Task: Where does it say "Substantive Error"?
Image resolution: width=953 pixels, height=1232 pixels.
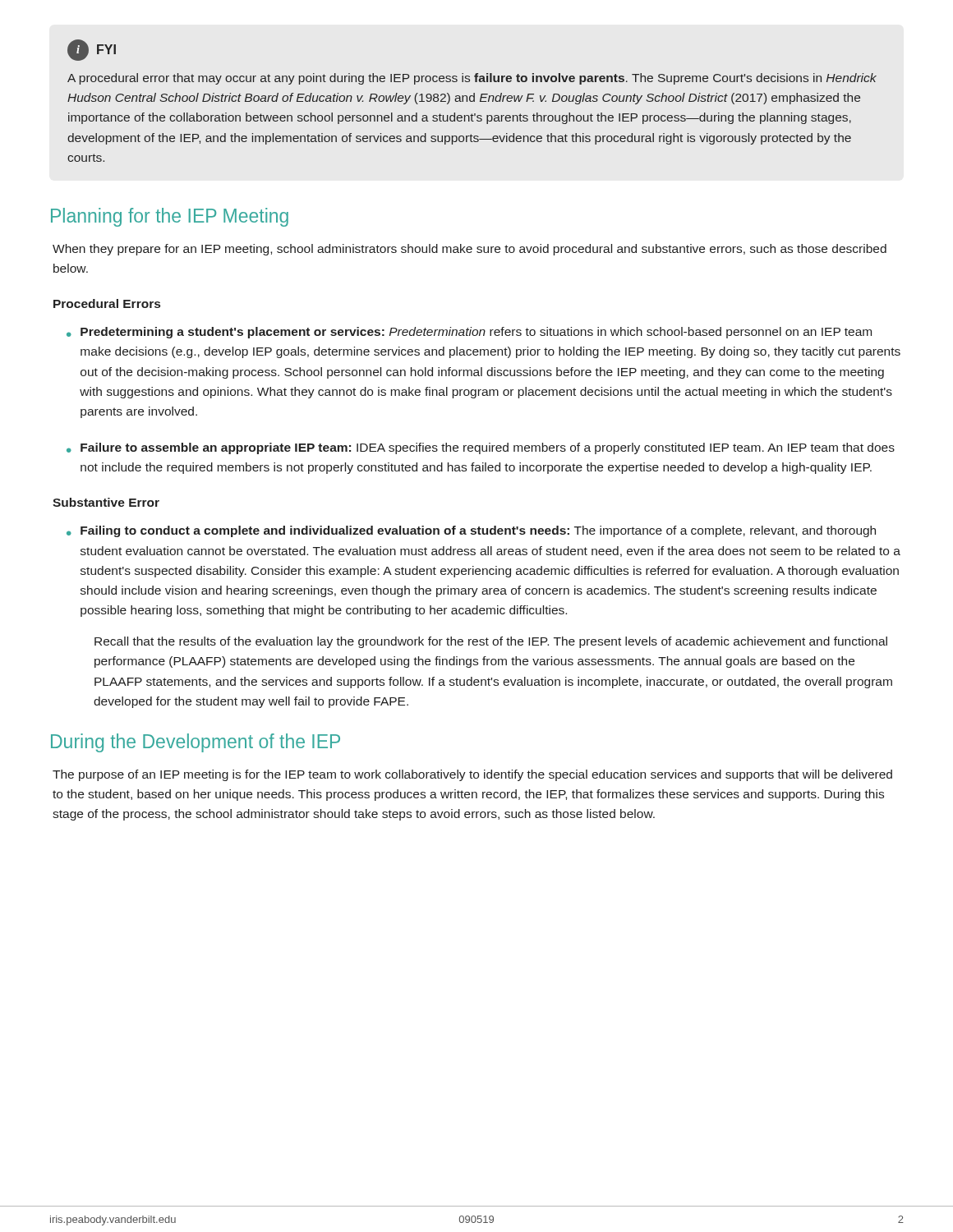Action: coord(106,503)
